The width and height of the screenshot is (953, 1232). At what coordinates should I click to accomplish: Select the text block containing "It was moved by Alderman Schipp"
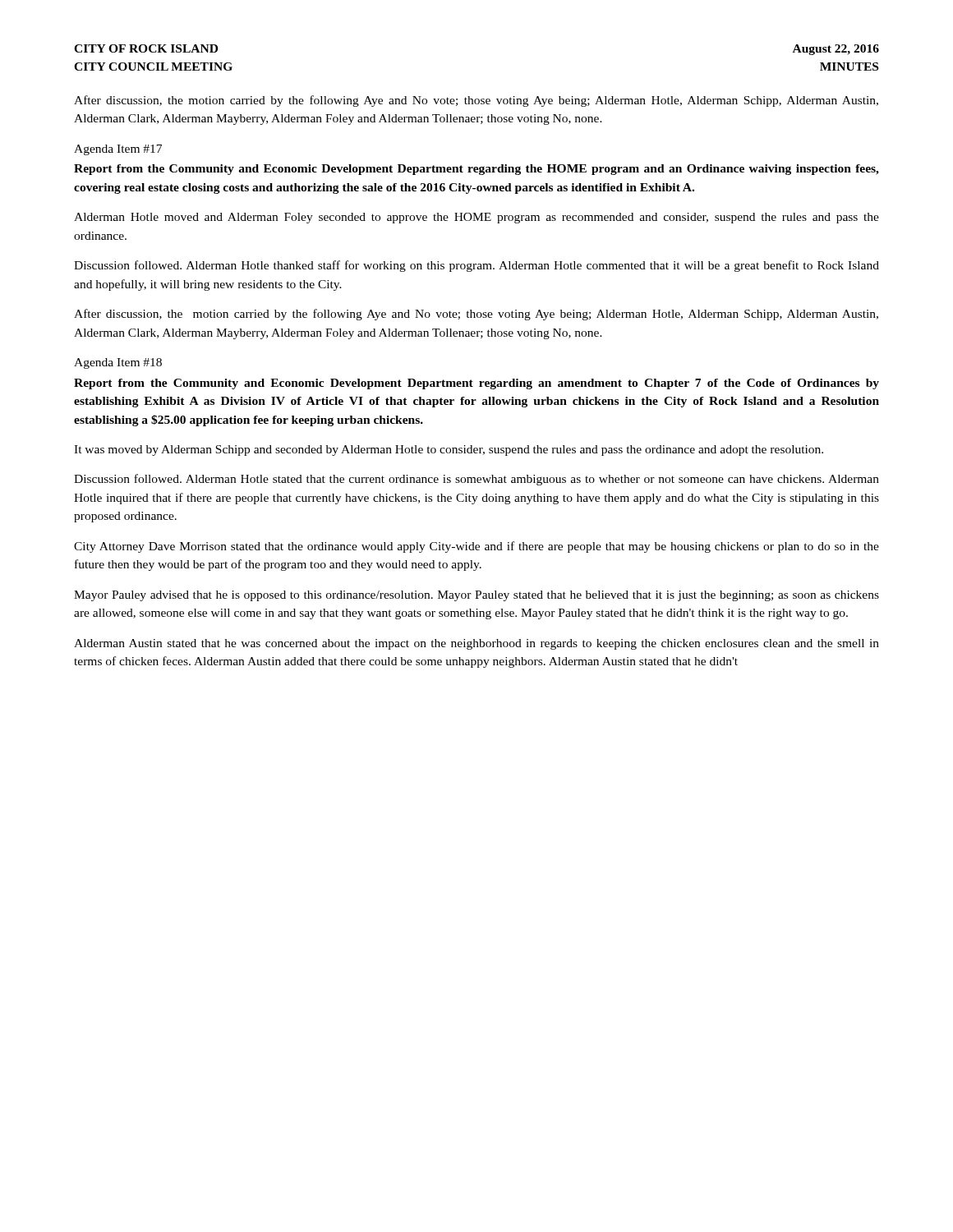pyautogui.click(x=449, y=449)
